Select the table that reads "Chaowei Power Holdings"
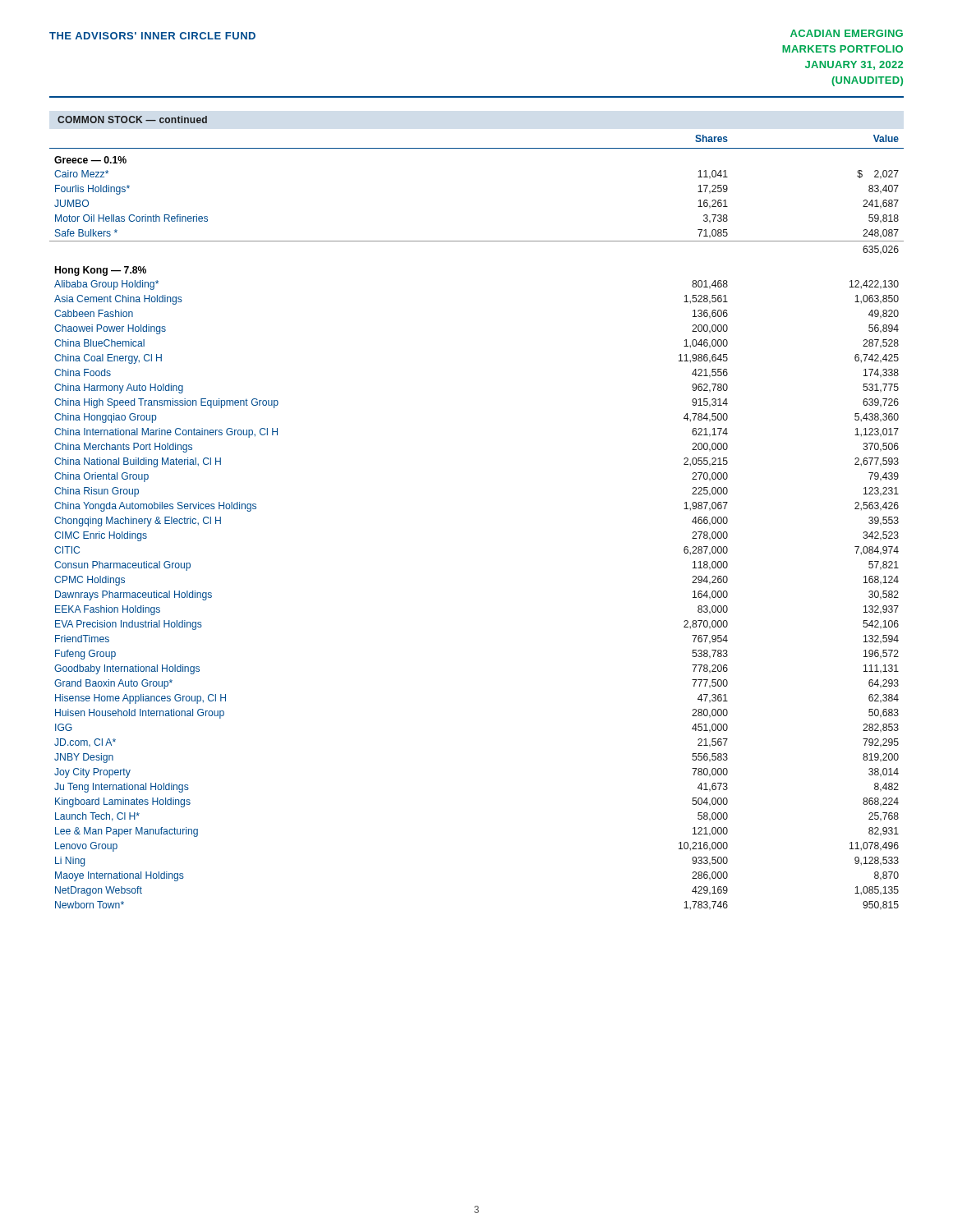The height and width of the screenshot is (1232, 953). [x=476, y=521]
